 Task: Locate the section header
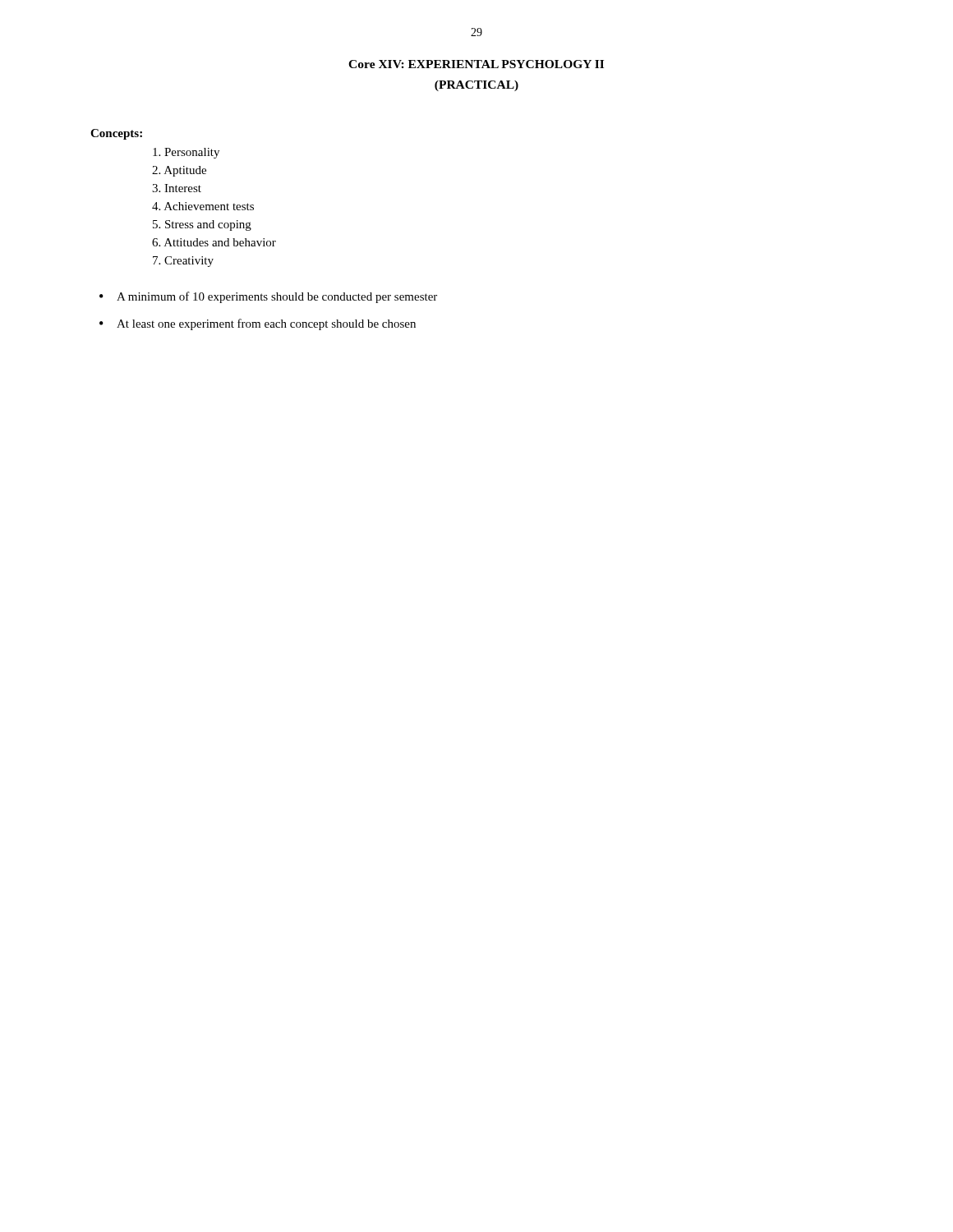117,133
